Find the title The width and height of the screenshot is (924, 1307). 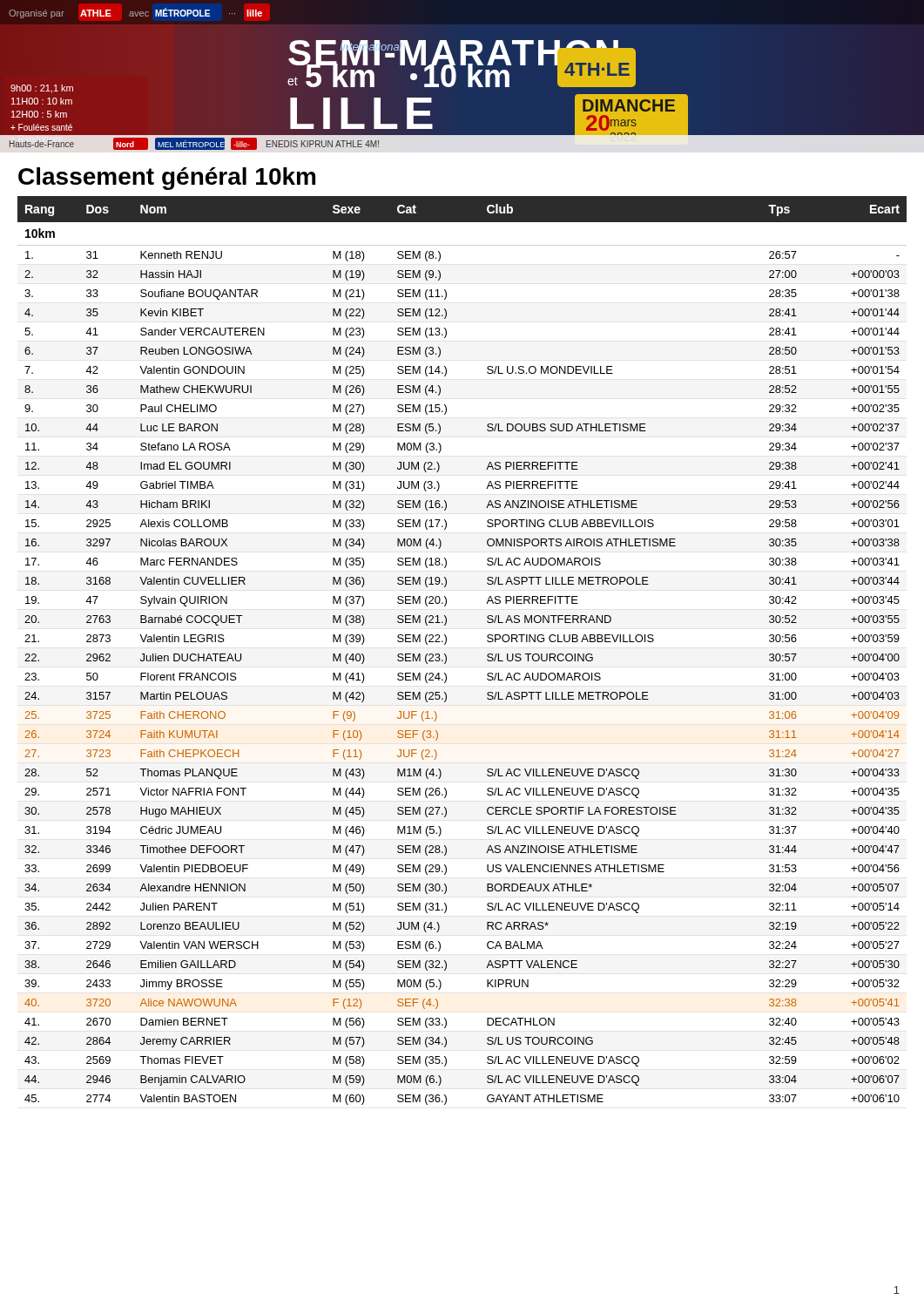[x=462, y=177]
